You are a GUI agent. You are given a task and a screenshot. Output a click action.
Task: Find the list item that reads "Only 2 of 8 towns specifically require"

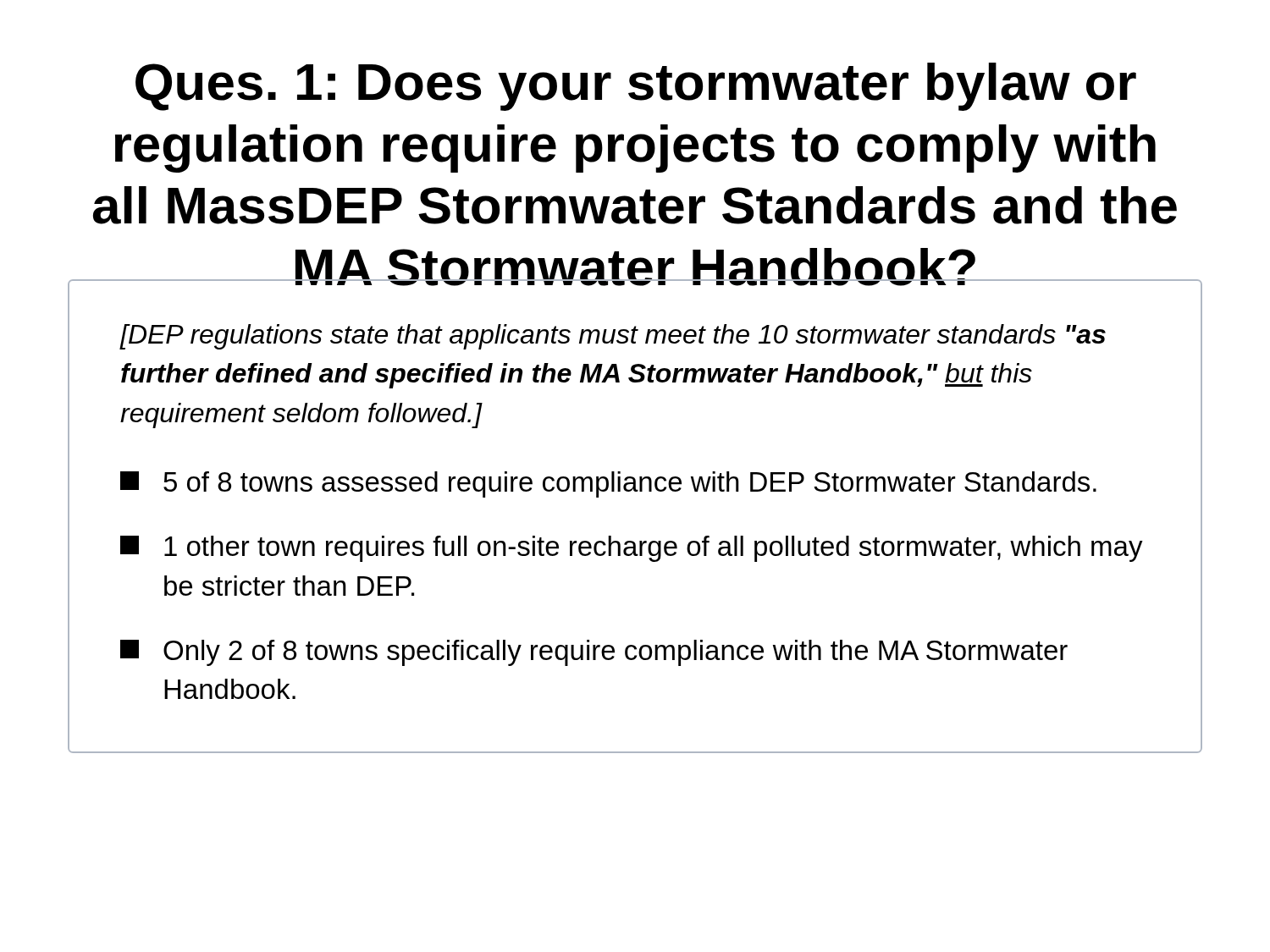coord(635,670)
